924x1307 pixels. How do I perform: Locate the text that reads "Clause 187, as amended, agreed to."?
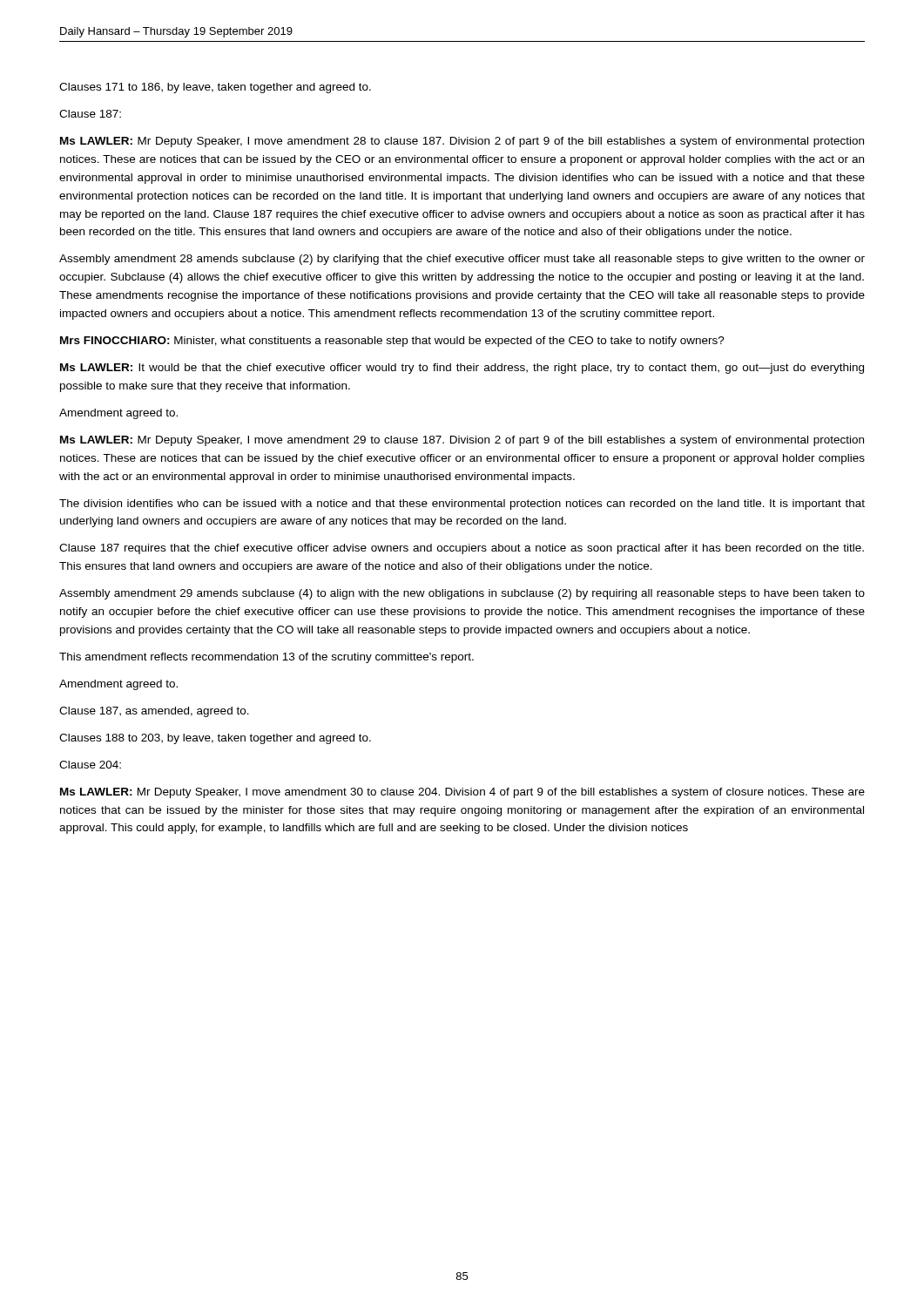pos(154,710)
